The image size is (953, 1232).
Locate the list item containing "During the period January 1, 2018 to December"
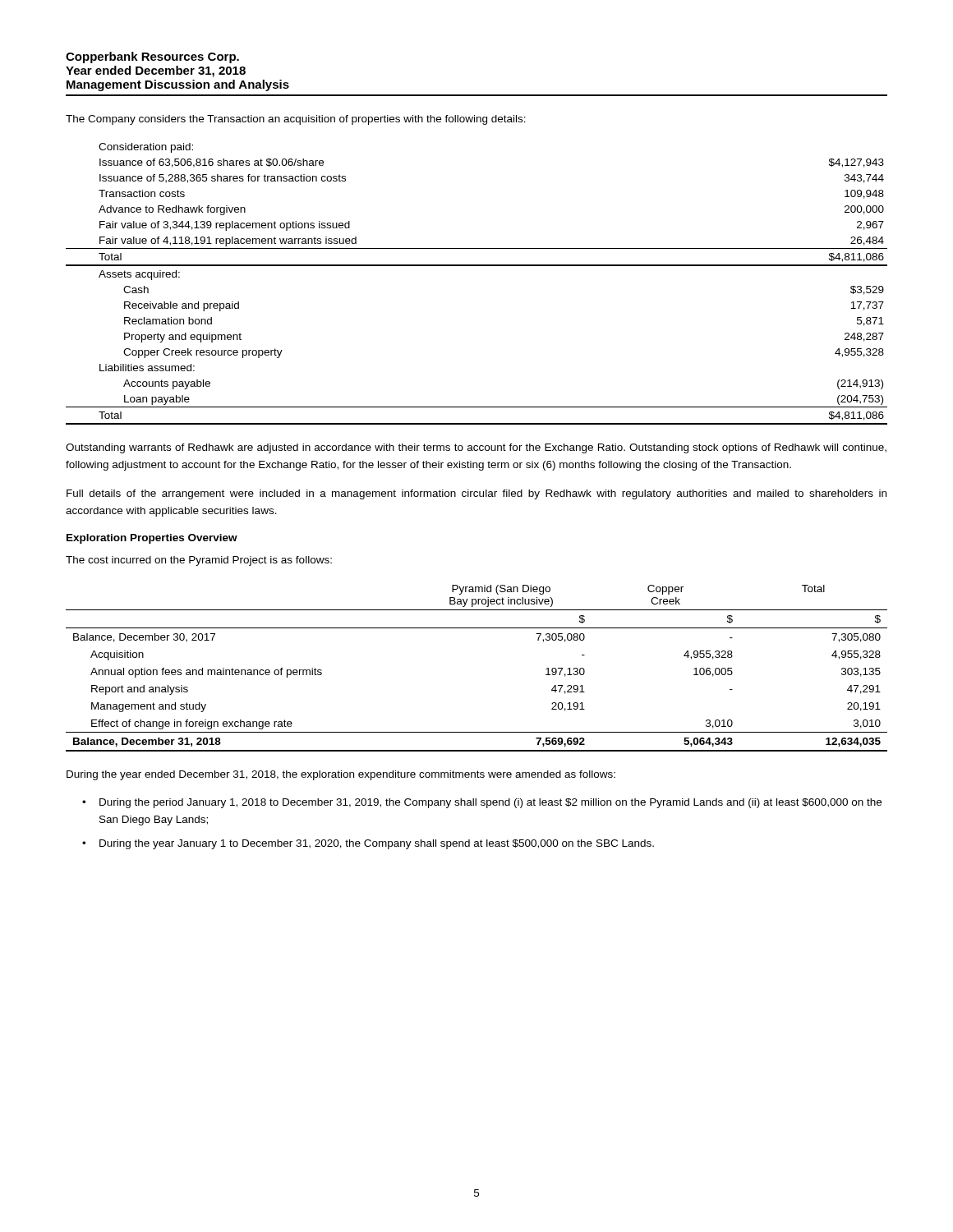[x=490, y=811]
